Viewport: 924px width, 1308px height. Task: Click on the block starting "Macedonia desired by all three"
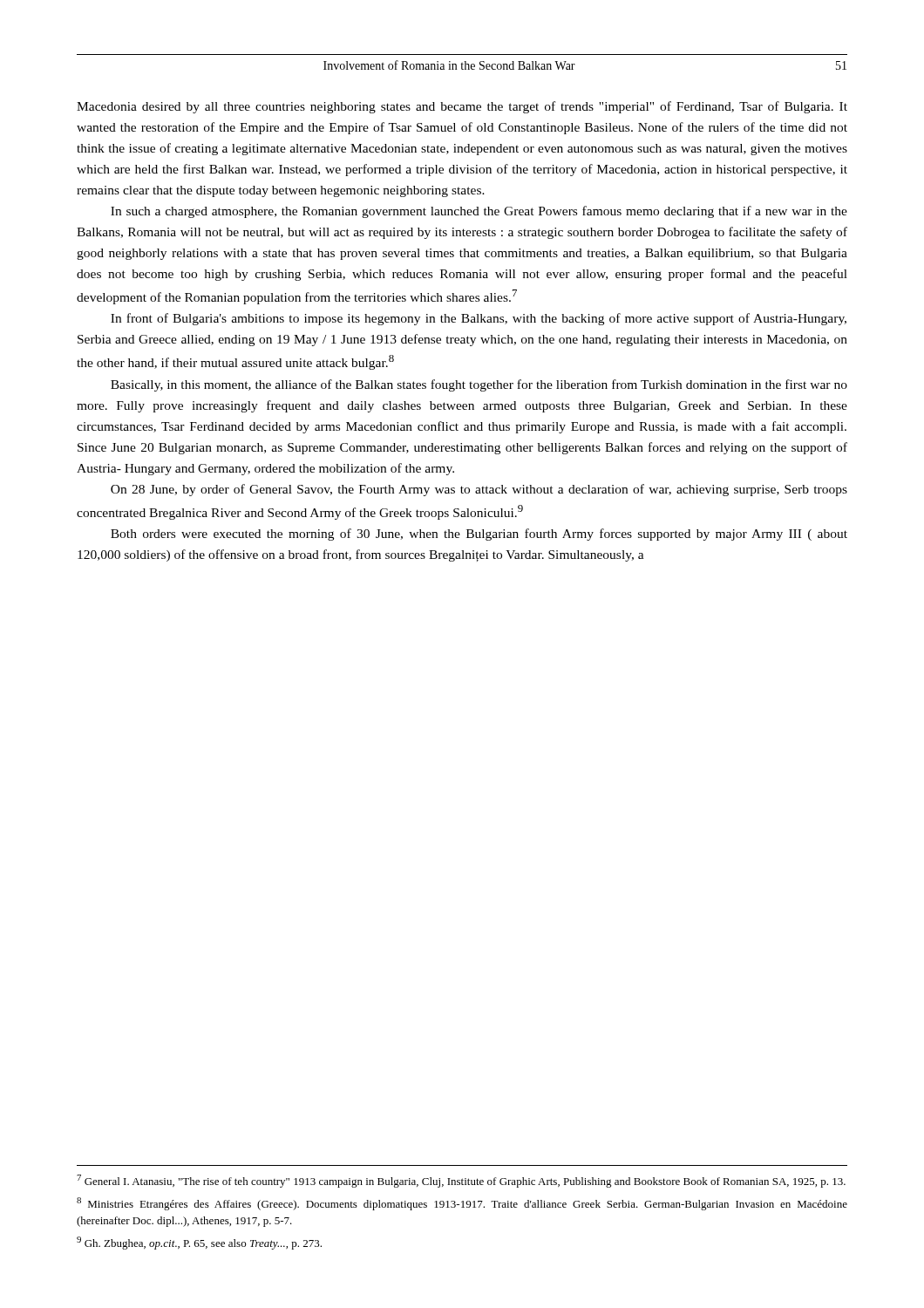click(x=462, y=148)
